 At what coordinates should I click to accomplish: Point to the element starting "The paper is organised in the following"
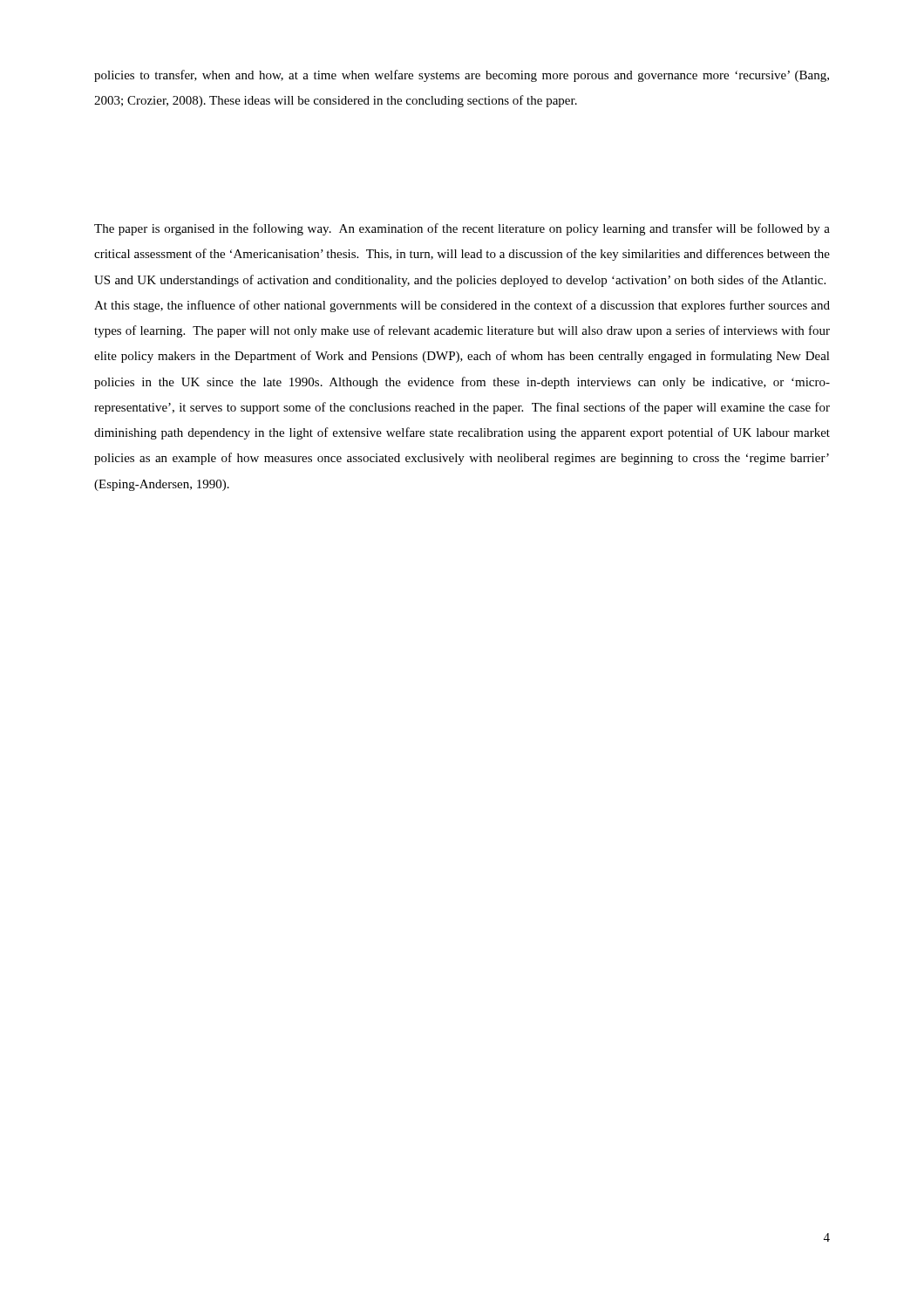pyautogui.click(x=462, y=356)
